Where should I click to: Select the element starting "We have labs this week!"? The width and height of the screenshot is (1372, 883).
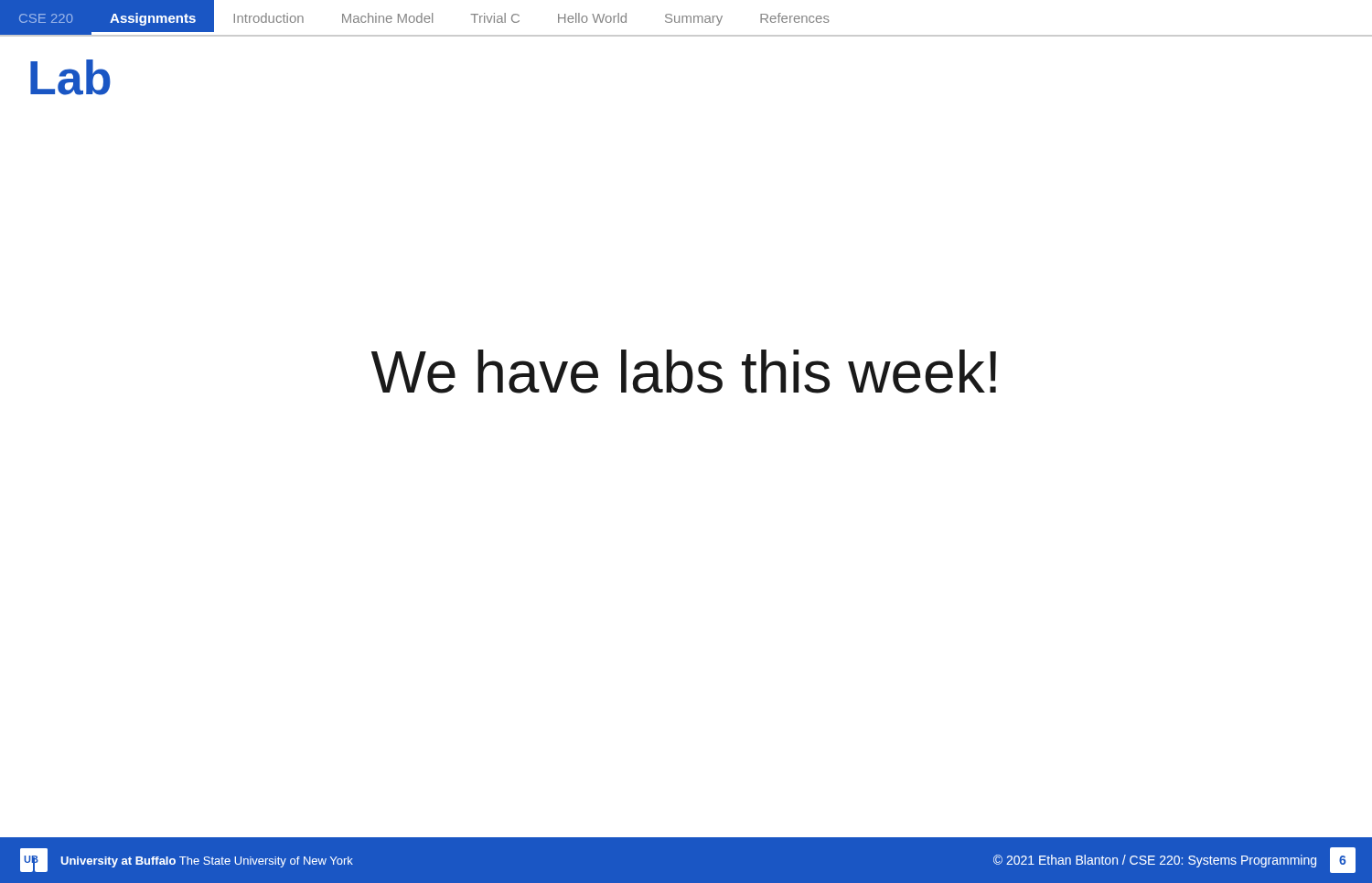pyautogui.click(x=686, y=372)
